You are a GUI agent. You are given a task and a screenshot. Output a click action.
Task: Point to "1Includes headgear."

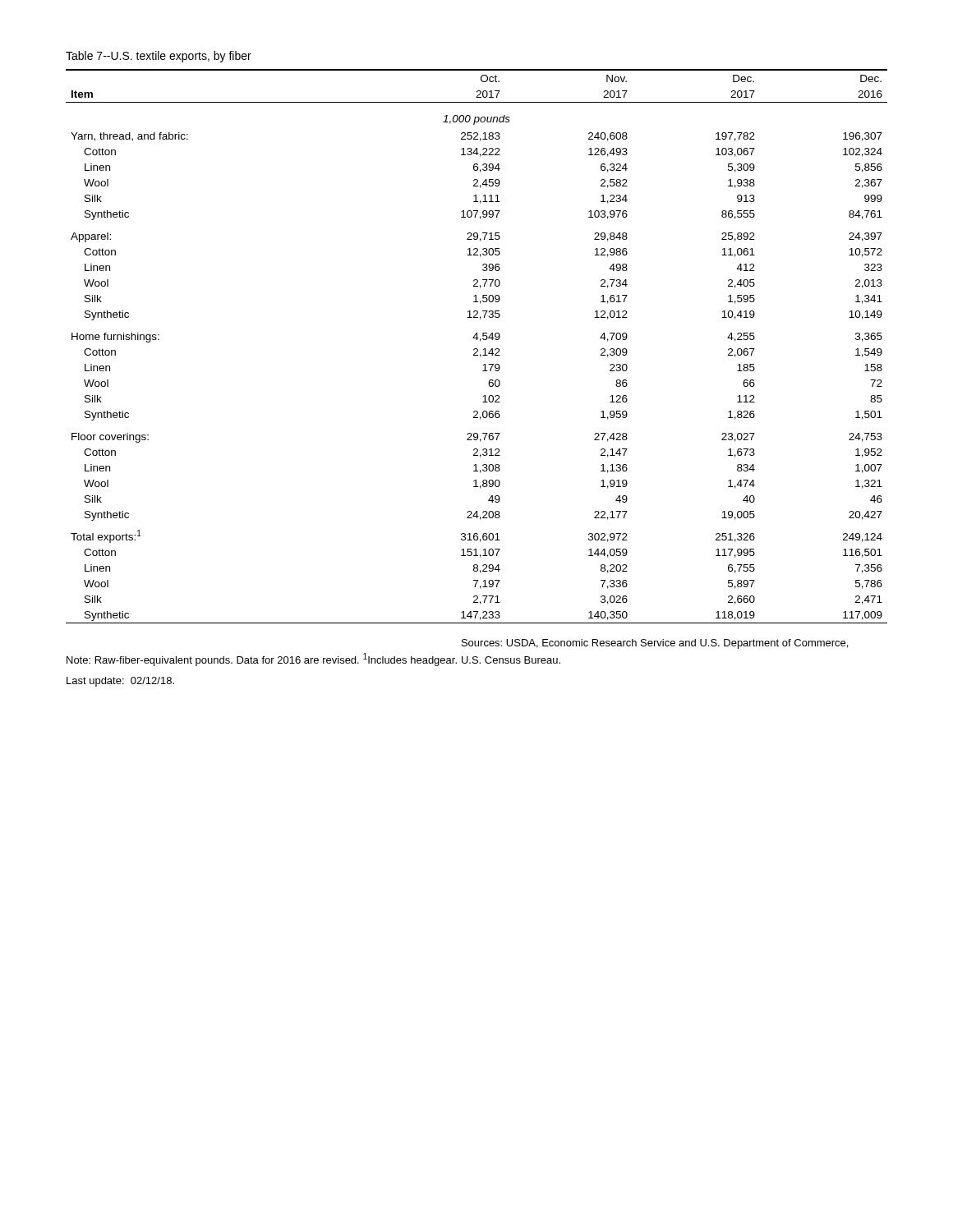pyautogui.click(x=410, y=659)
